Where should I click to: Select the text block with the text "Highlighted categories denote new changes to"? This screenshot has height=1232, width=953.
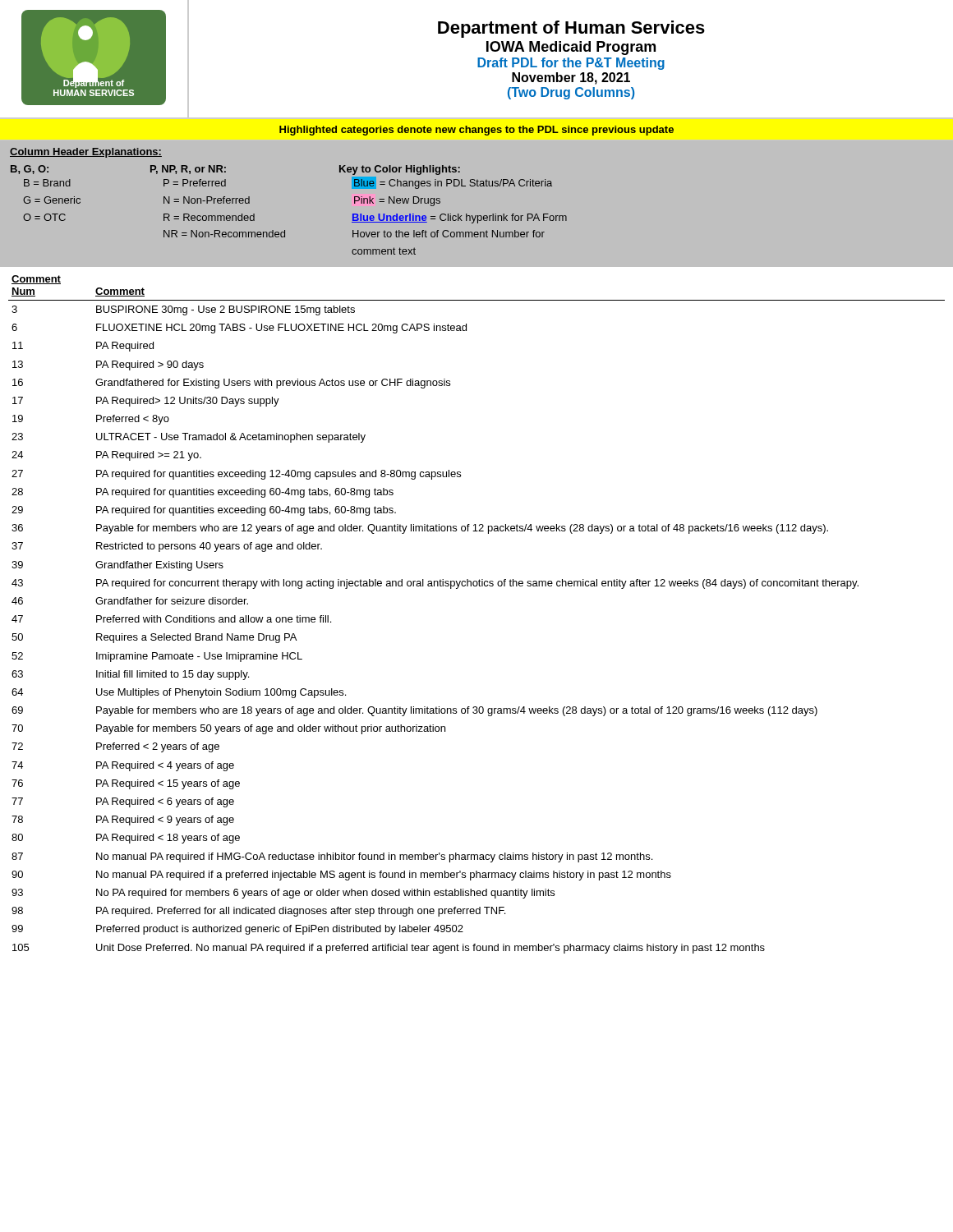pyautogui.click(x=476, y=129)
